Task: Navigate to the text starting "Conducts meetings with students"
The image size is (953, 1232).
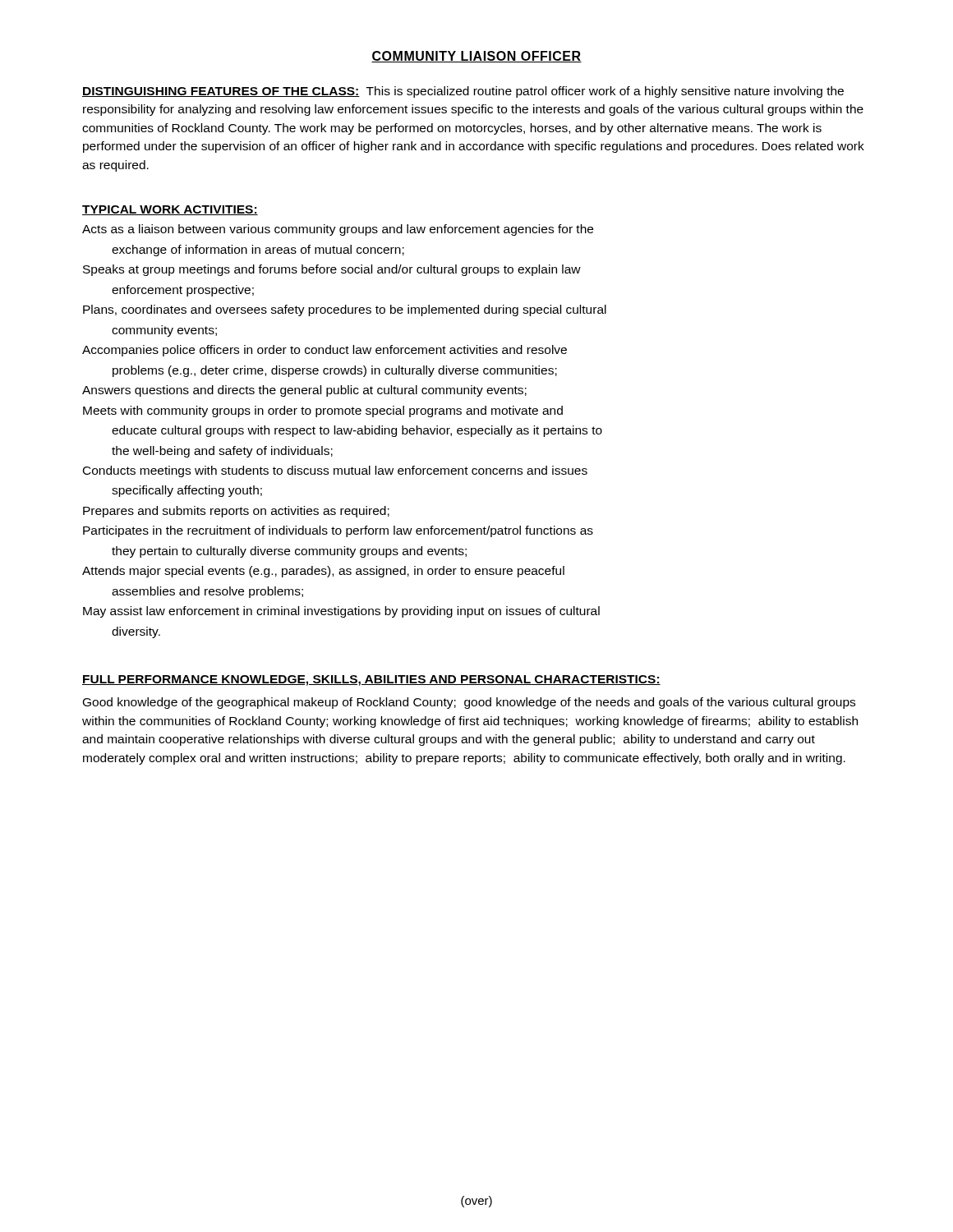Action: coord(335,470)
